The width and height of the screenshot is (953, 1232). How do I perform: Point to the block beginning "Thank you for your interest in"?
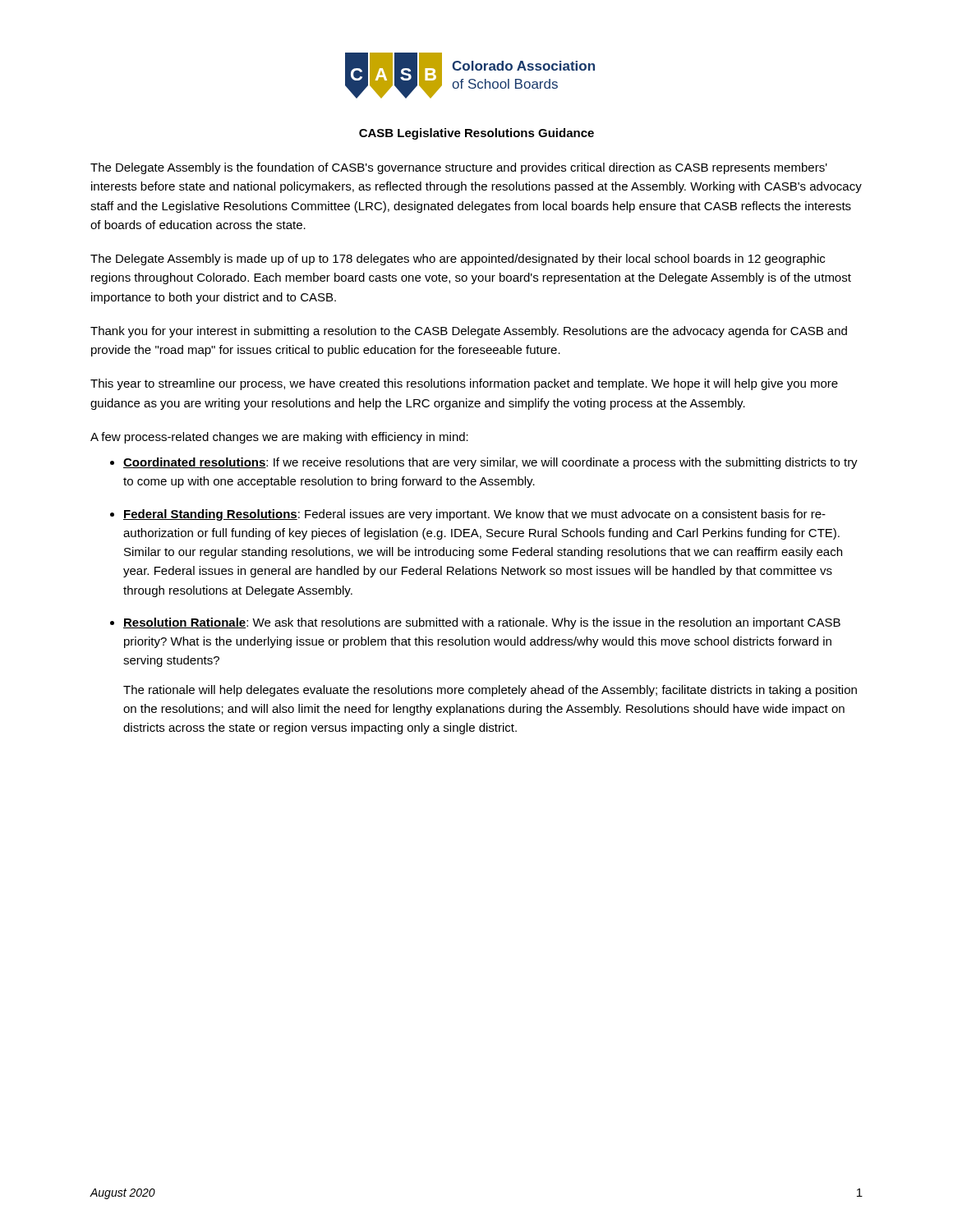[x=469, y=340]
